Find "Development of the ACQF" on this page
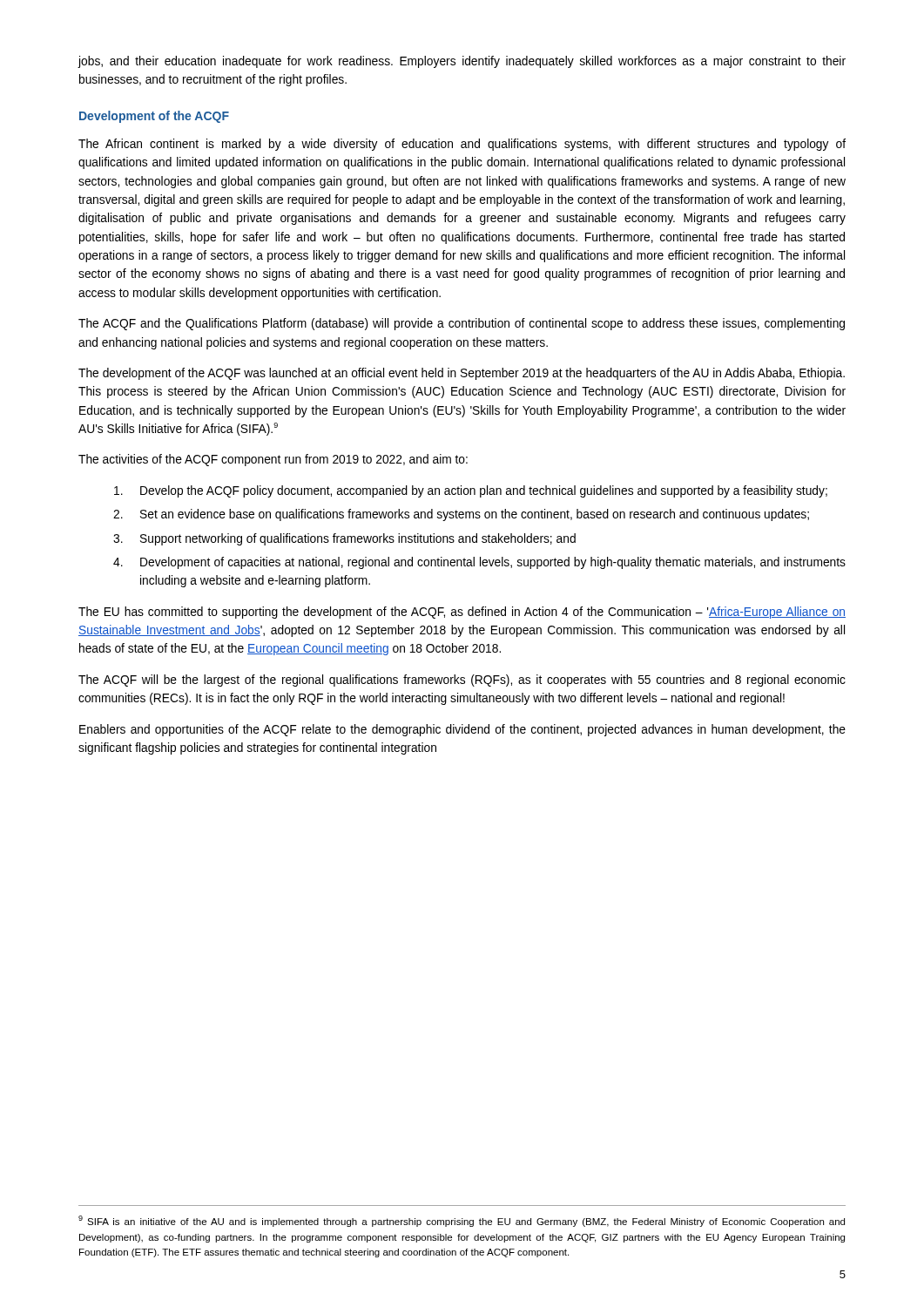 [154, 116]
